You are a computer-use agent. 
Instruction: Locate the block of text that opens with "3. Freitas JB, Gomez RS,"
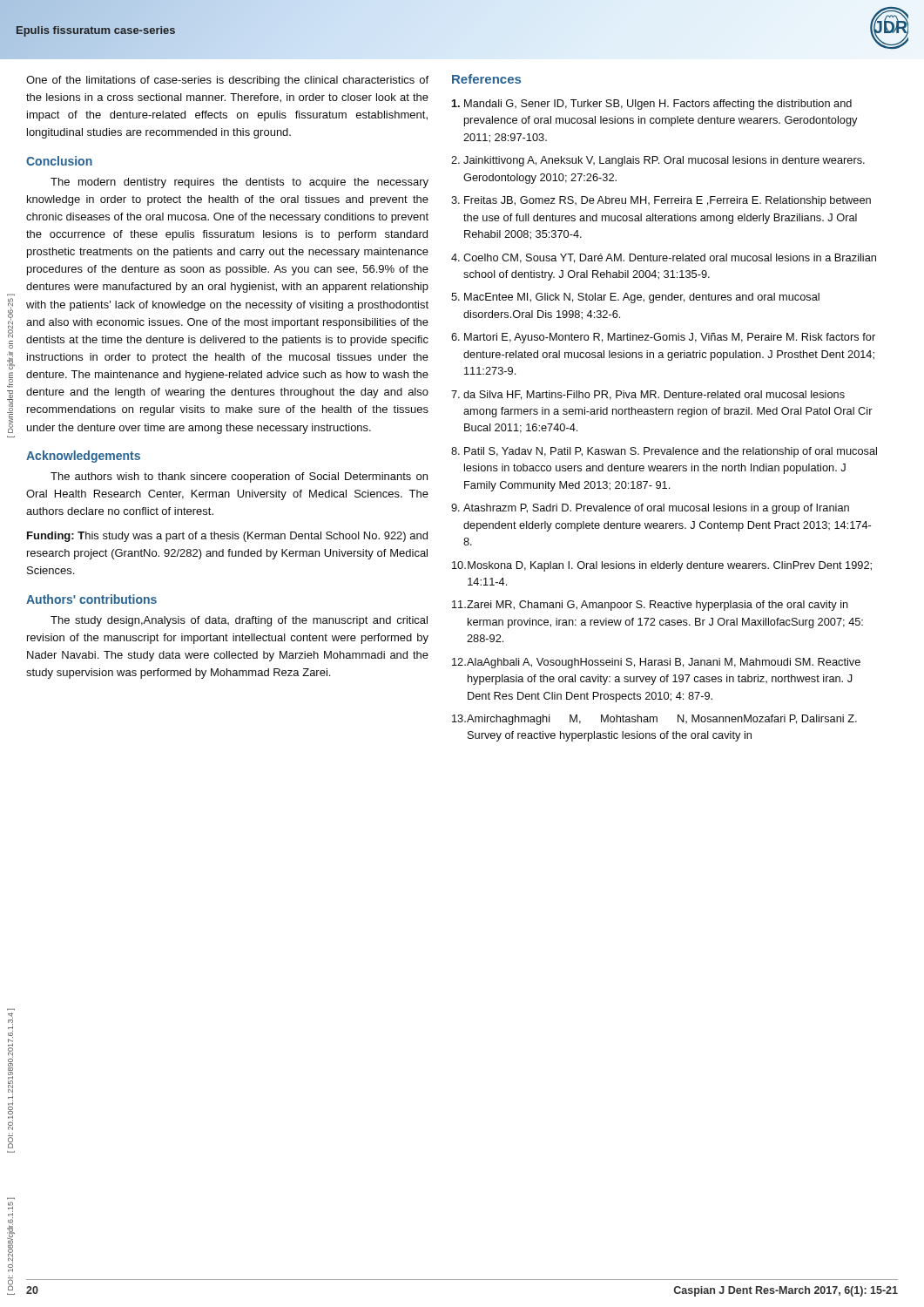(x=664, y=217)
